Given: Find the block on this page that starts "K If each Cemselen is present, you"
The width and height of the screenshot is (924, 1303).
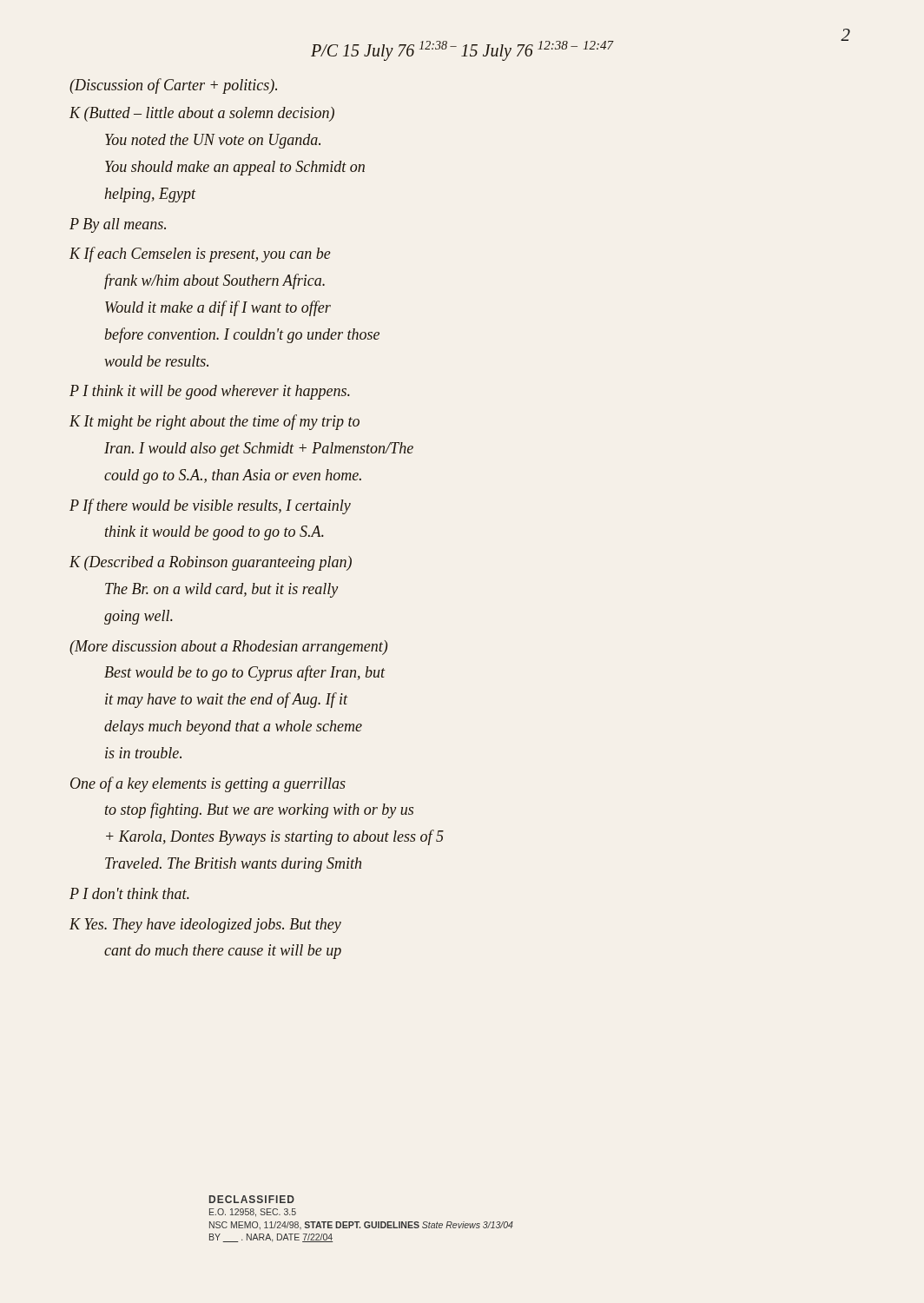Looking at the screenshot, I should [200, 254].
